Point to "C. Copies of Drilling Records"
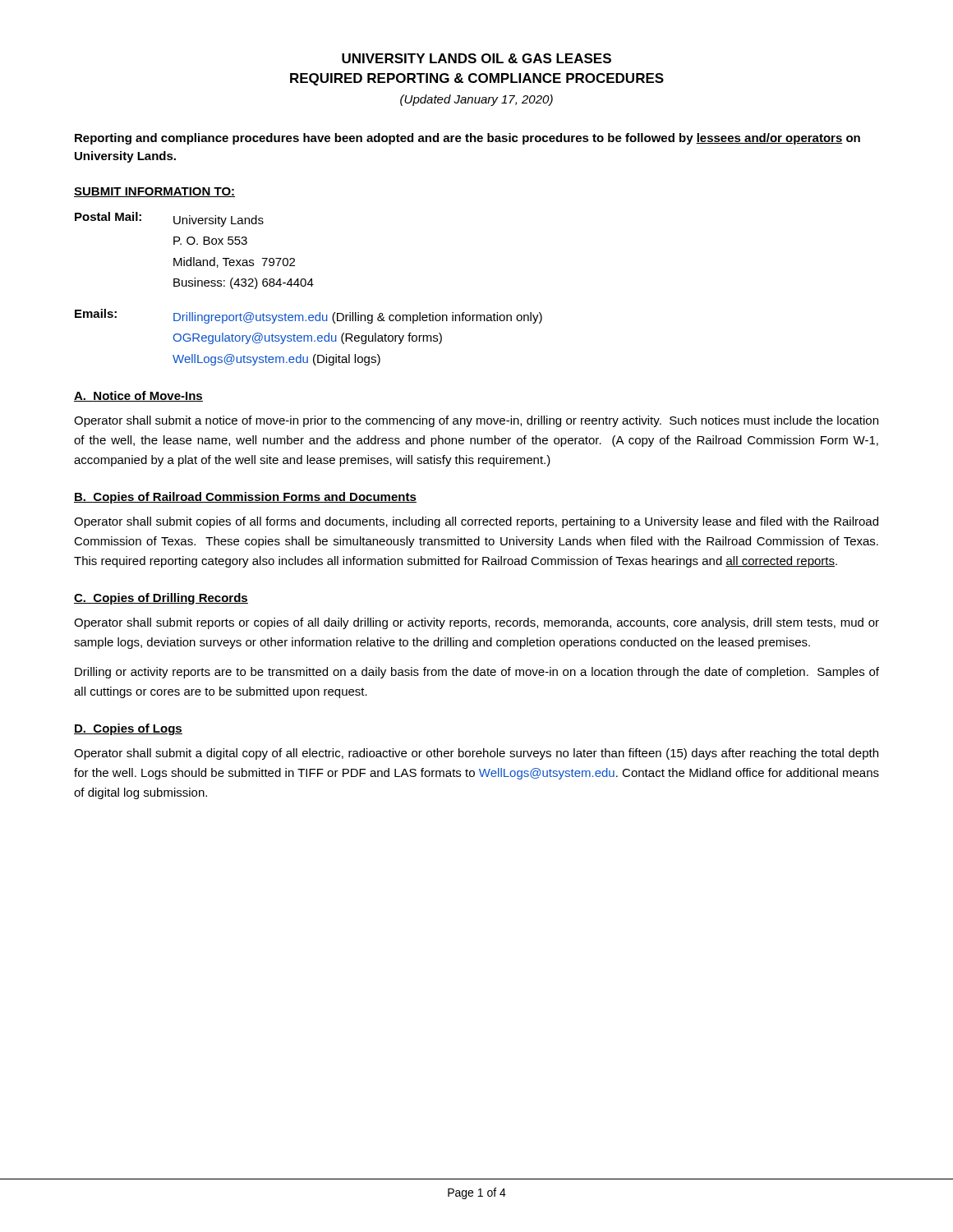The width and height of the screenshot is (953, 1232). click(161, 598)
